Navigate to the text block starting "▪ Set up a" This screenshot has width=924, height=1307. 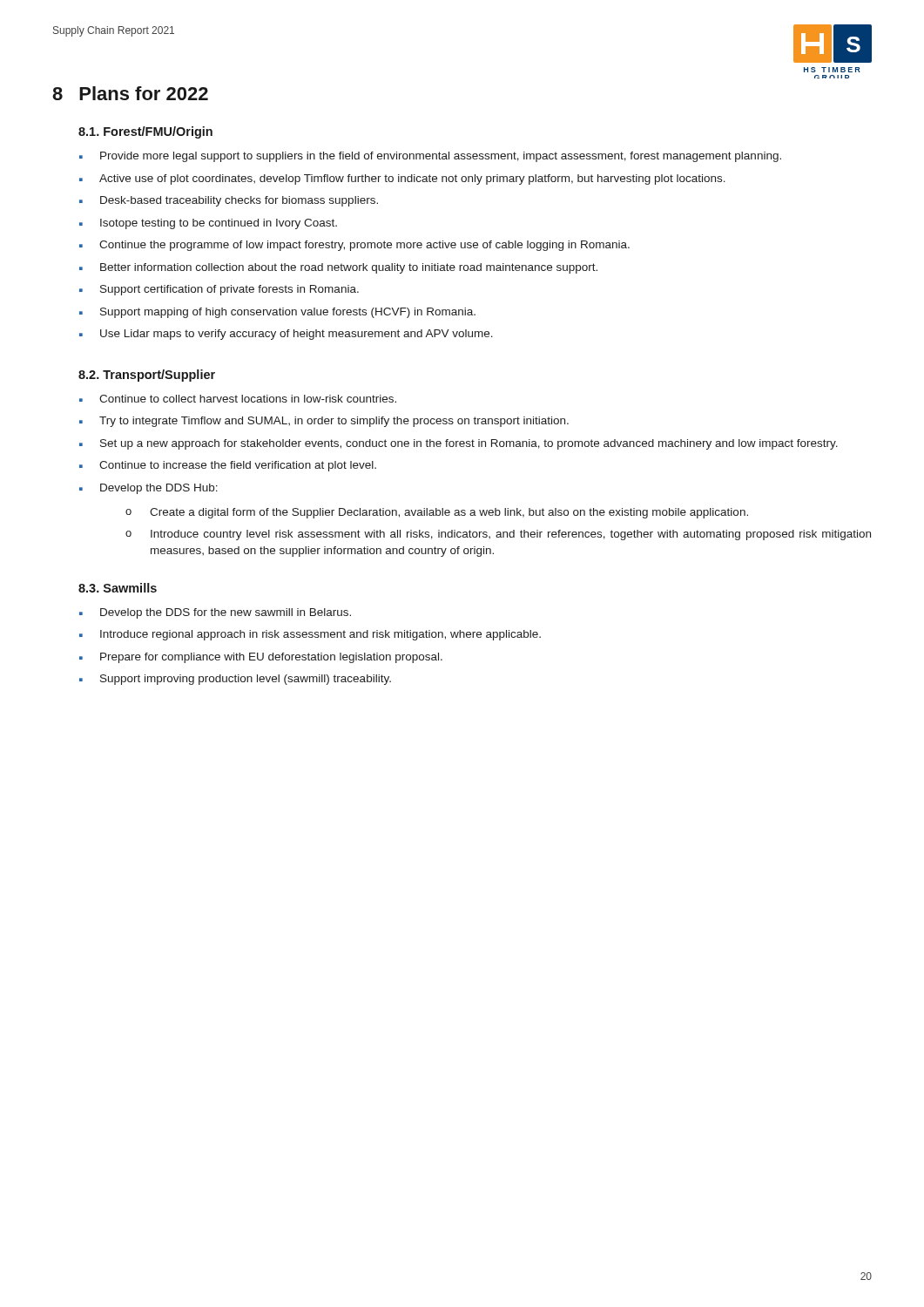pyautogui.click(x=458, y=443)
